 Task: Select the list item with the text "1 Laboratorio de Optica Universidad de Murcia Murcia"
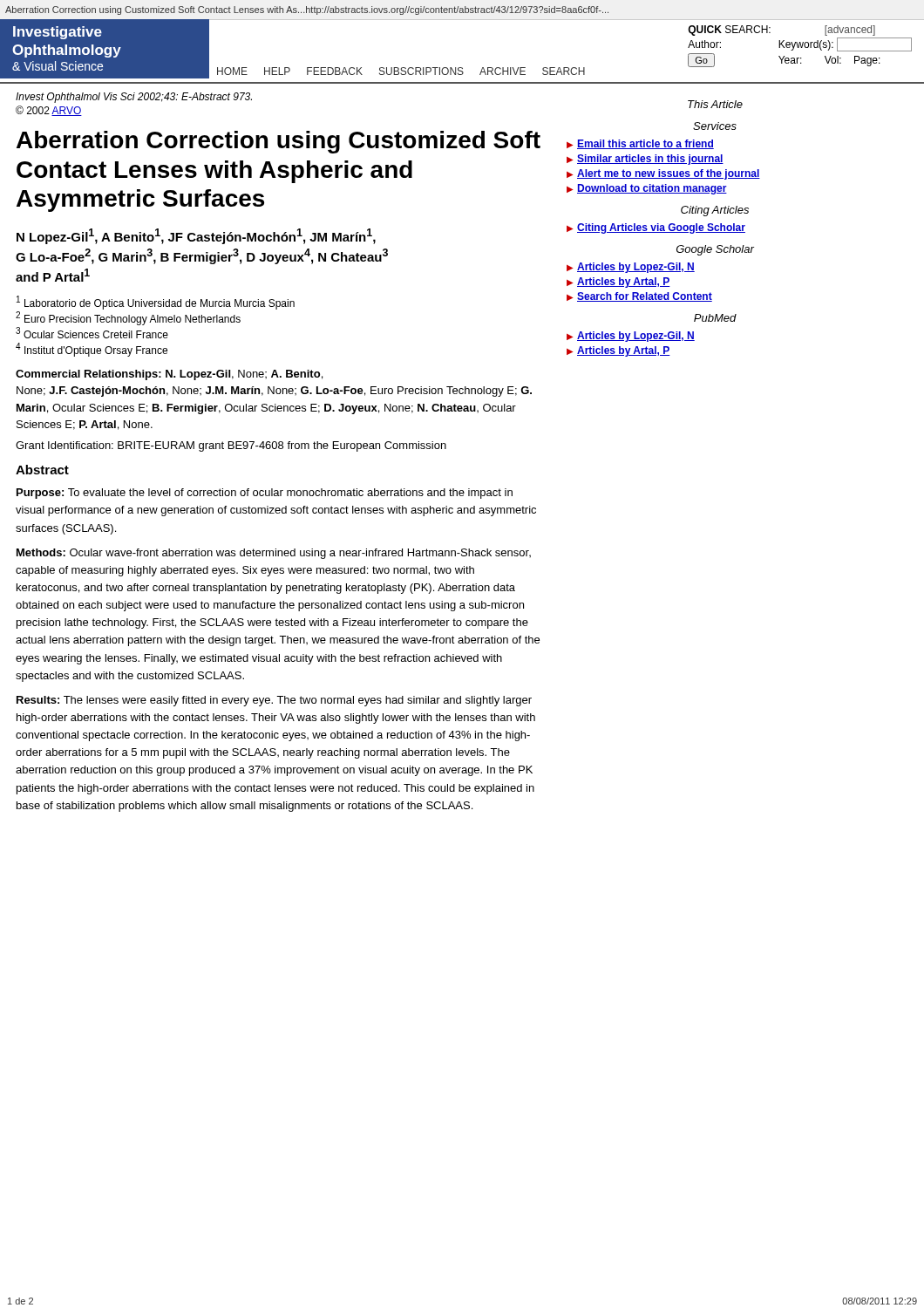click(155, 302)
